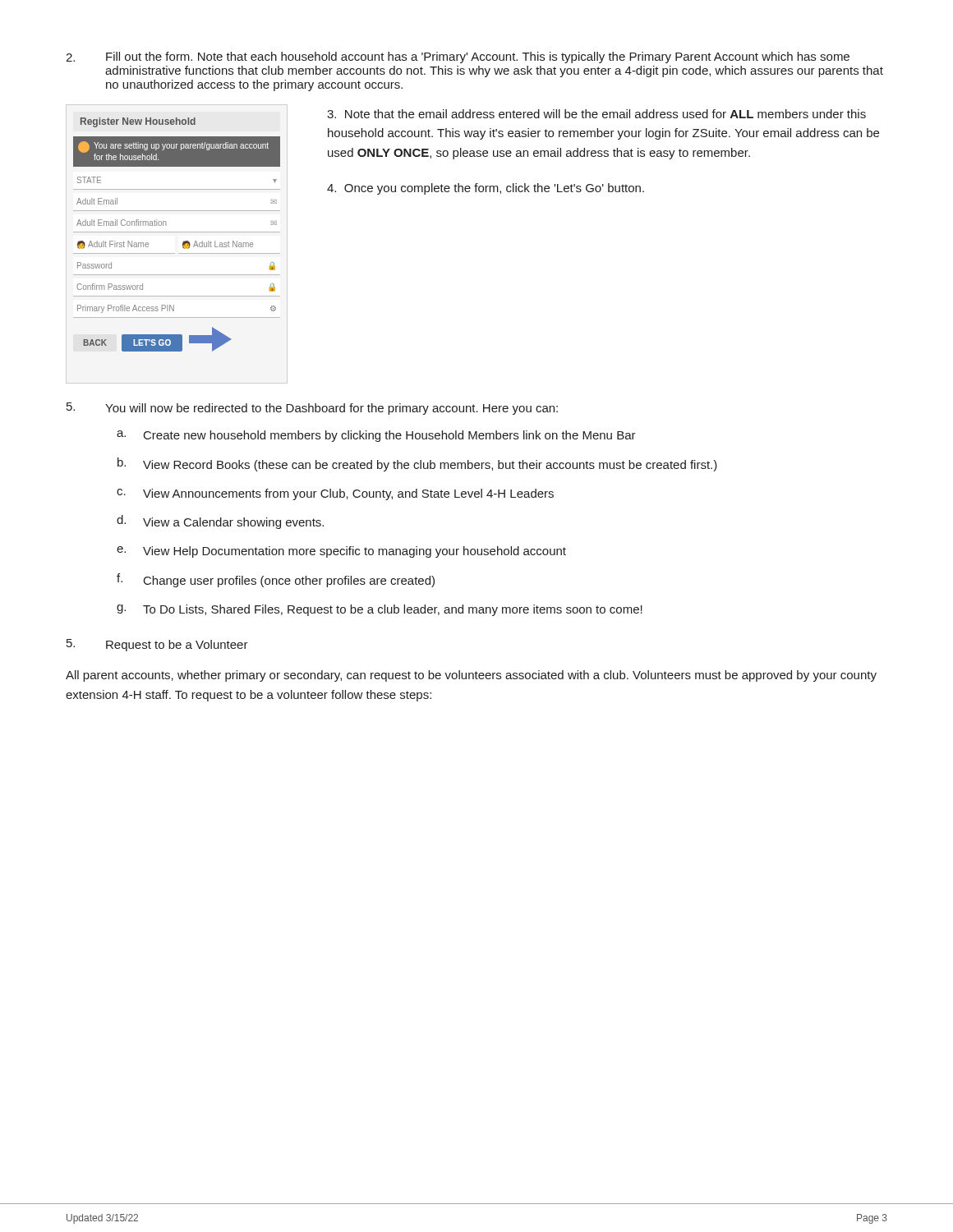Click where it says "d. View a Calendar showing events."
This screenshot has width=953, height=1232.
click(x=220, y=522)
